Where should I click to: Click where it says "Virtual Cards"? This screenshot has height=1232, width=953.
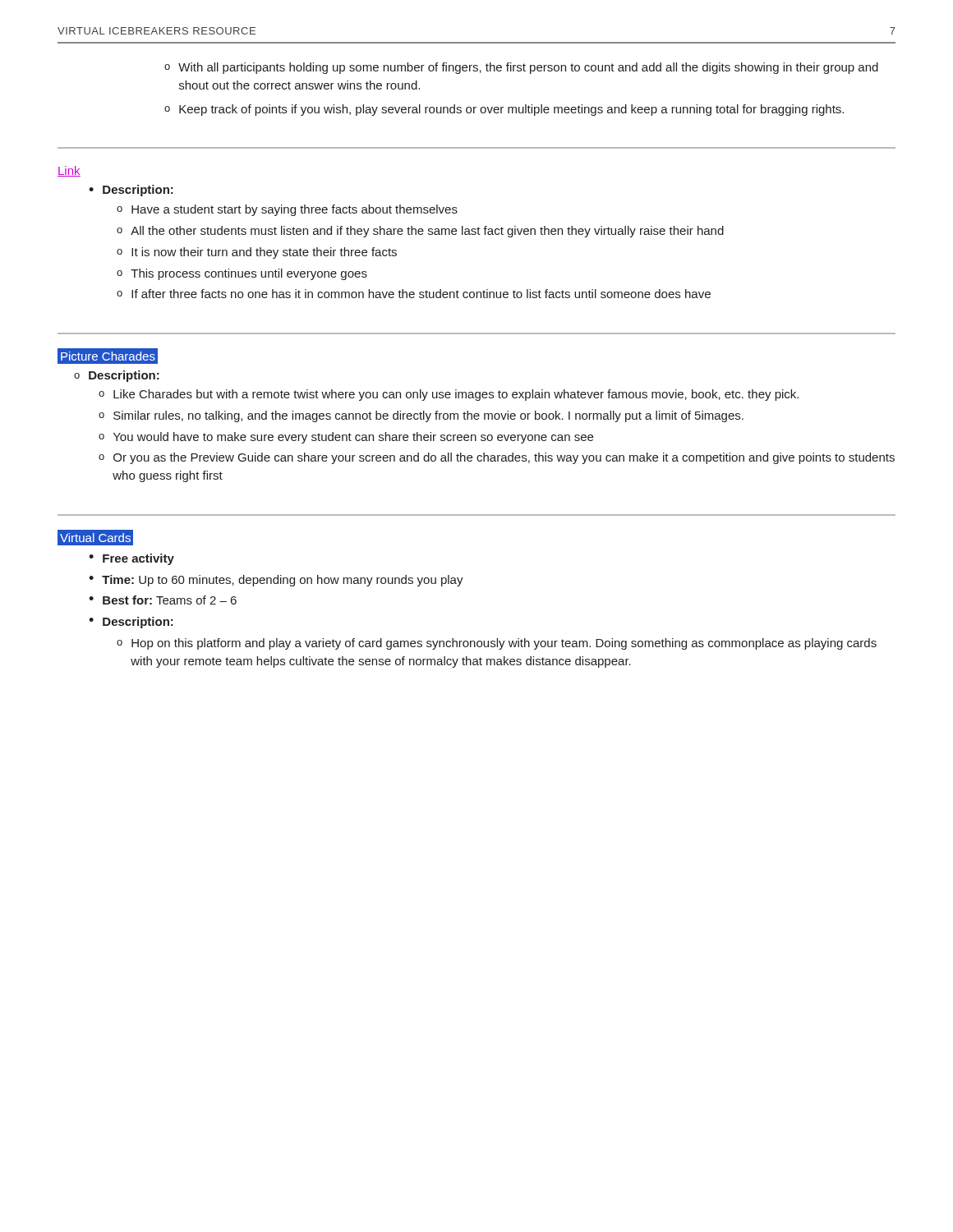coord(95,537)
